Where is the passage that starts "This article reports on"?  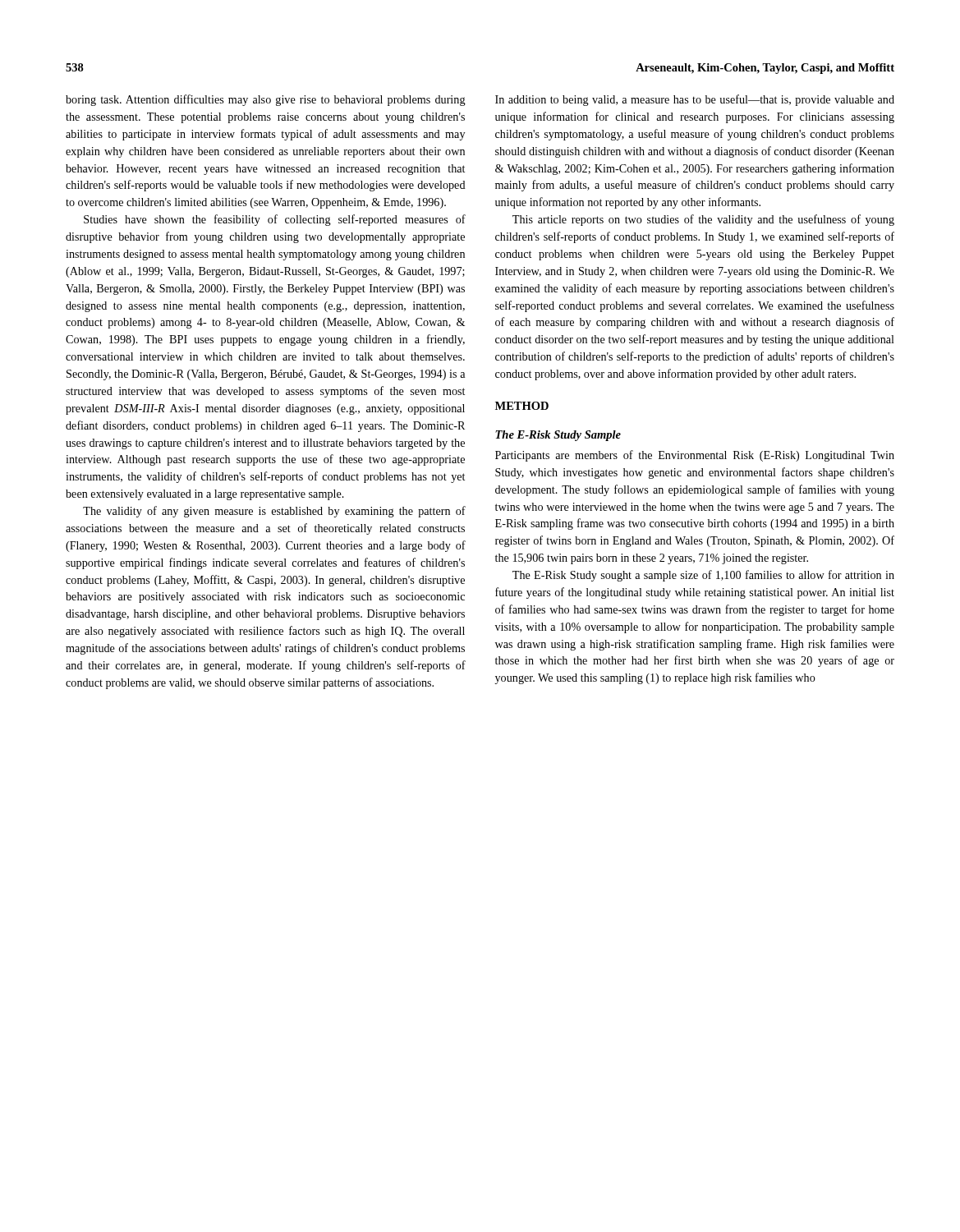[695, 297]
